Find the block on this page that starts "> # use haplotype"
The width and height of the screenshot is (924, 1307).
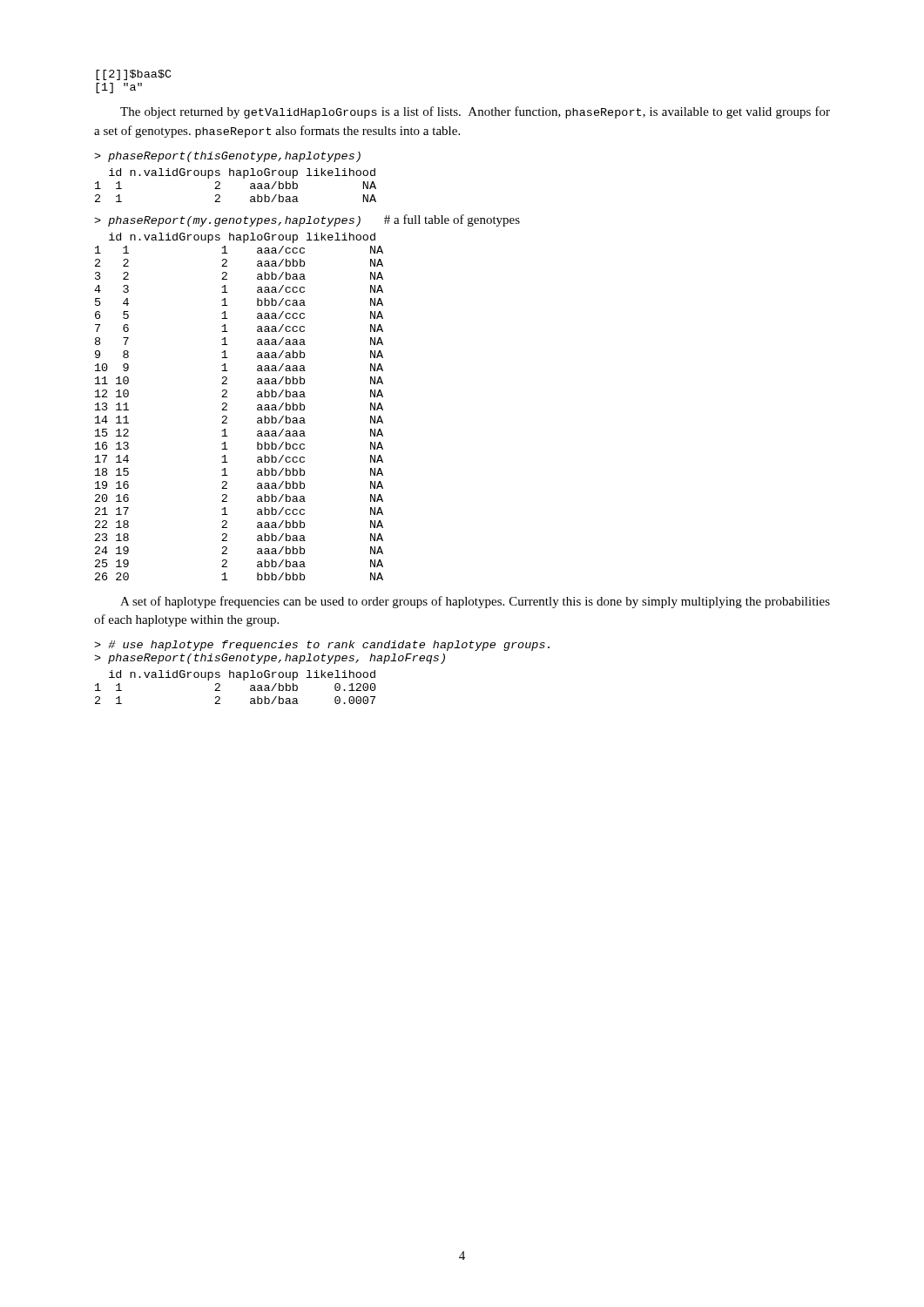(462, 652)
